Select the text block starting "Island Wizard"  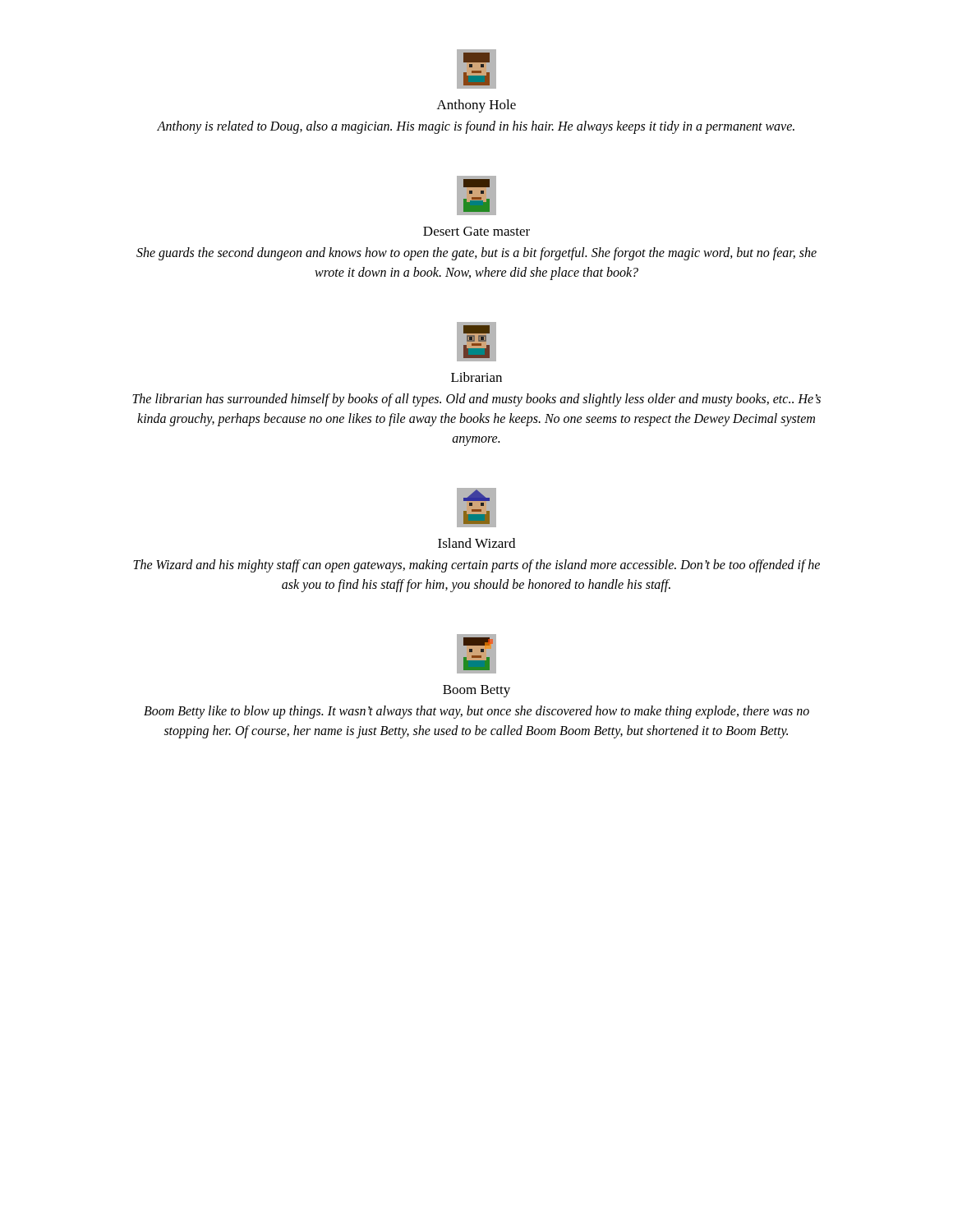[476, 543]
